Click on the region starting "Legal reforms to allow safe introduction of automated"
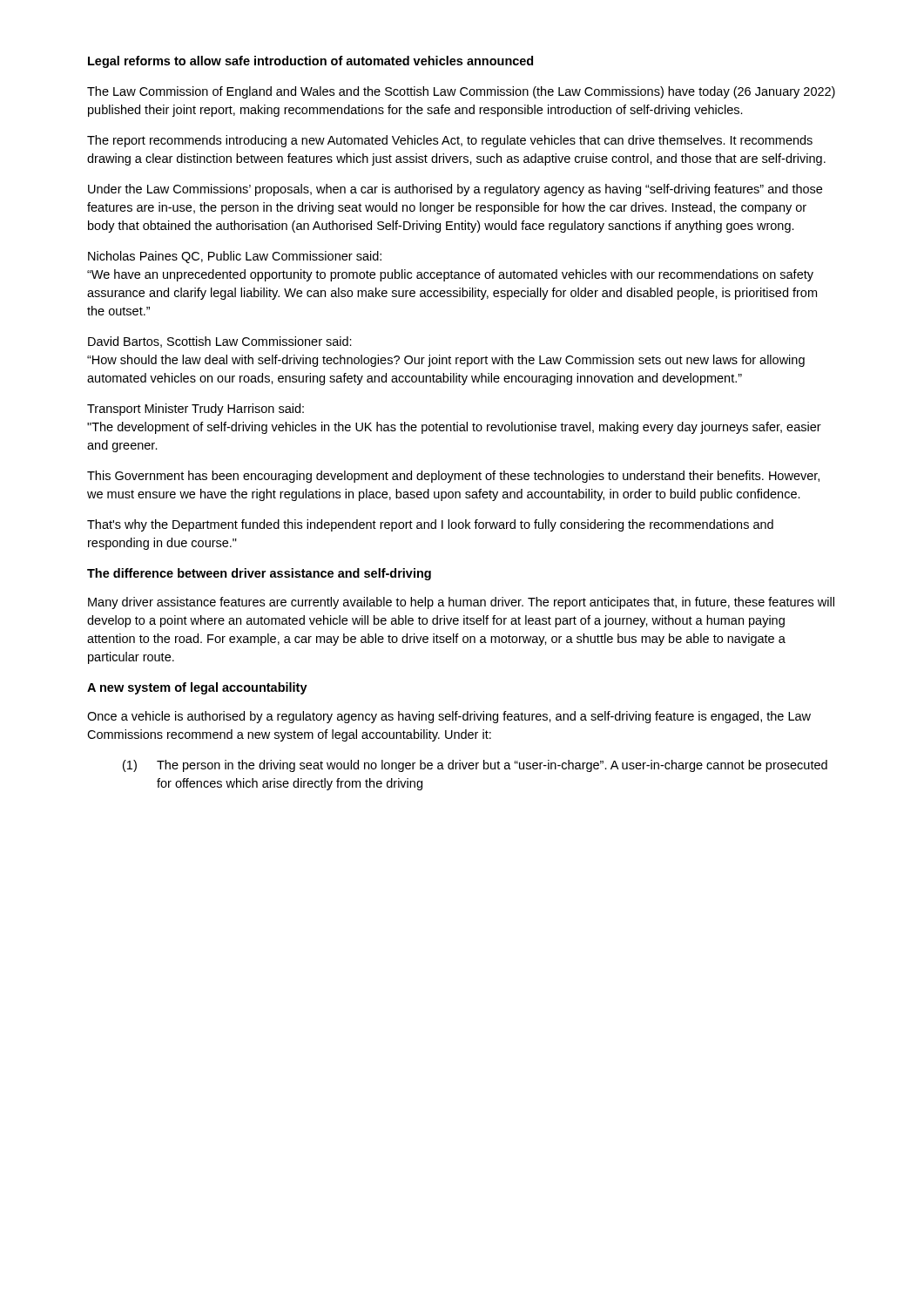Image resolution: width=924 pixels, height=1307 pixels. click(311, 61)
